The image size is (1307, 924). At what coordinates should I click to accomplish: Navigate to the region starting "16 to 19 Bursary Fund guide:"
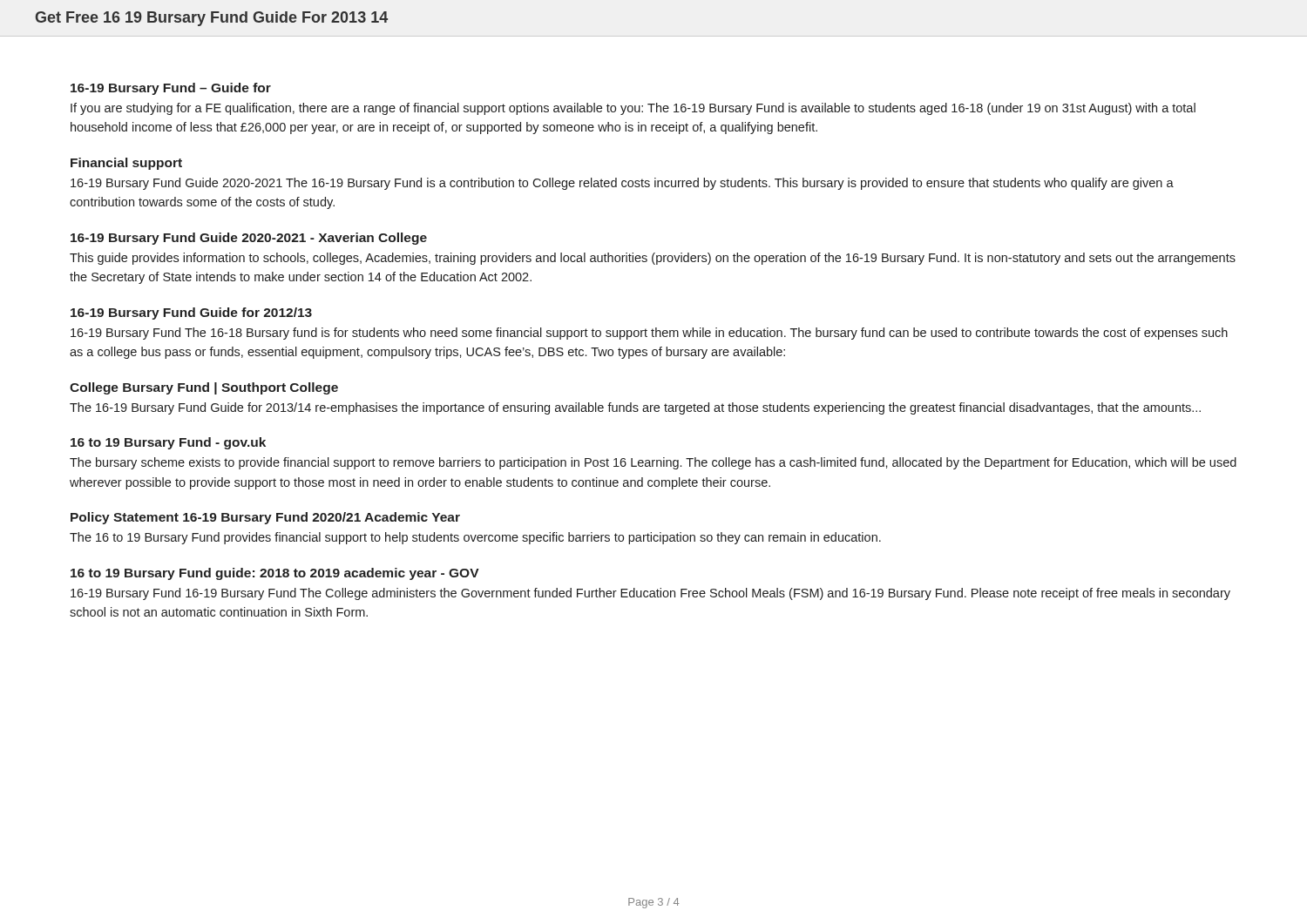point(274,572)
